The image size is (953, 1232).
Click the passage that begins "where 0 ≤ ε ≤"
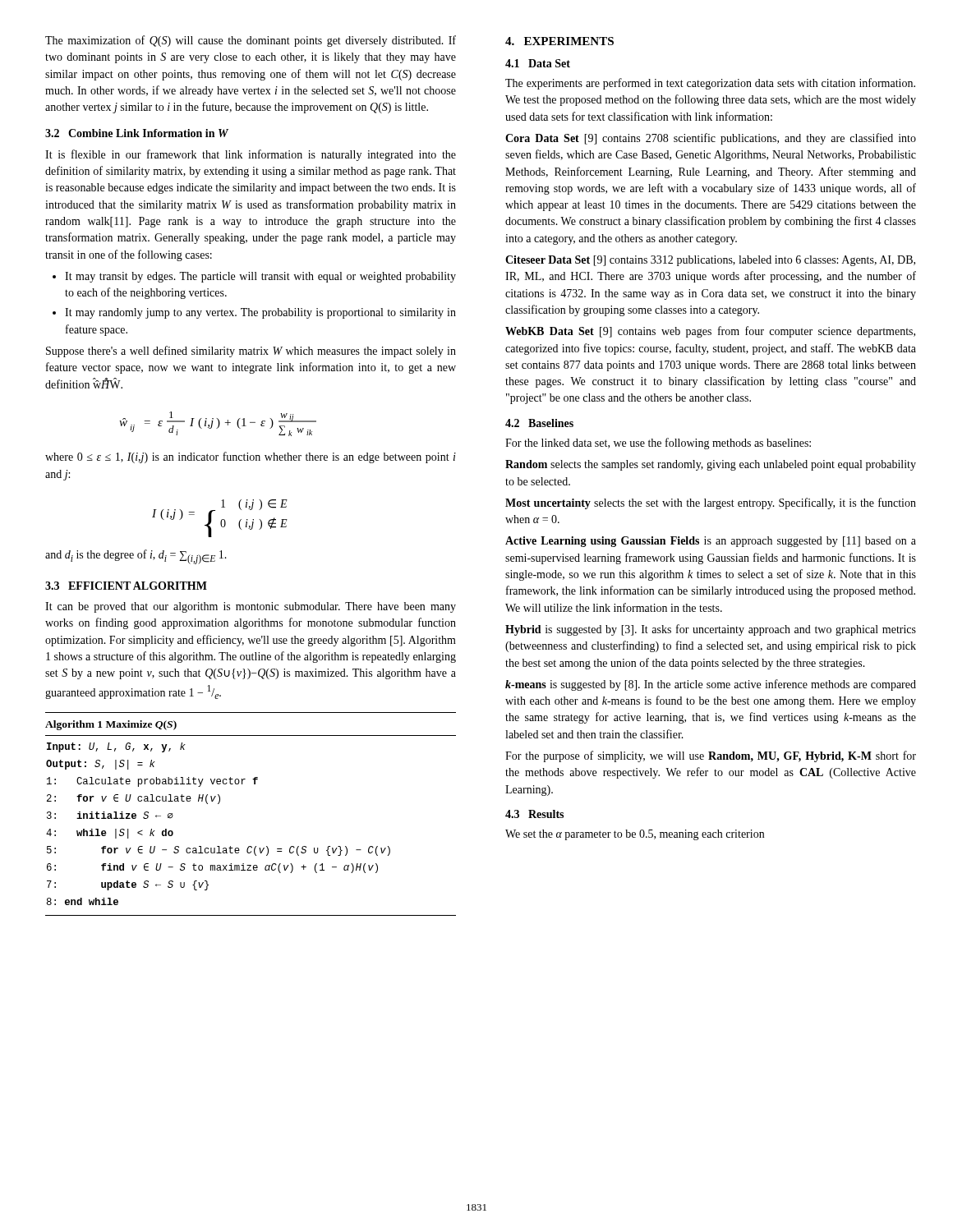point(251,466)
